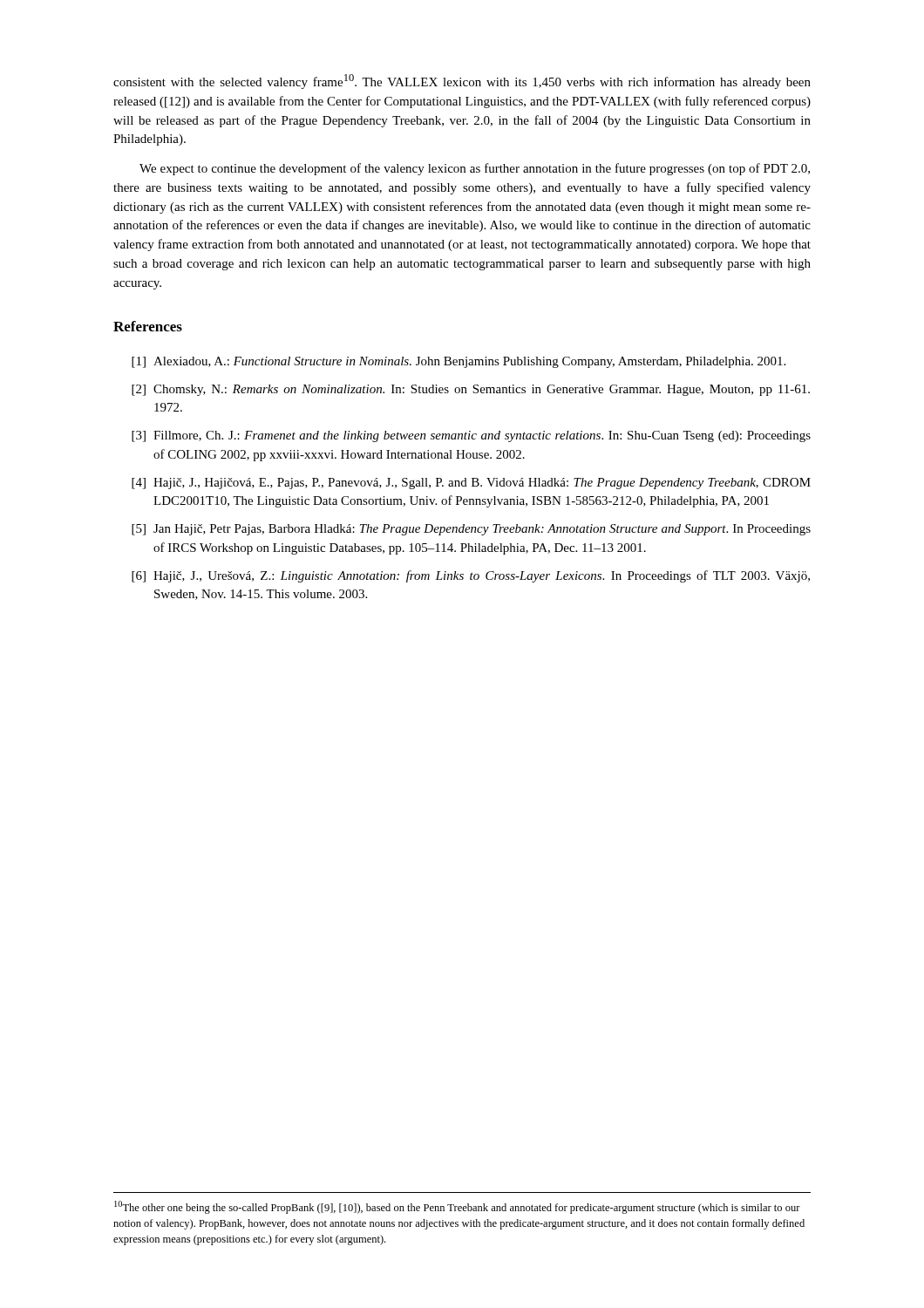The height and width of the screenshot is (1308, 924).
Task: Select the element starting "[6] Hajič, J., Urešová, Z.: Linguistic"
Action: point(462,585)
